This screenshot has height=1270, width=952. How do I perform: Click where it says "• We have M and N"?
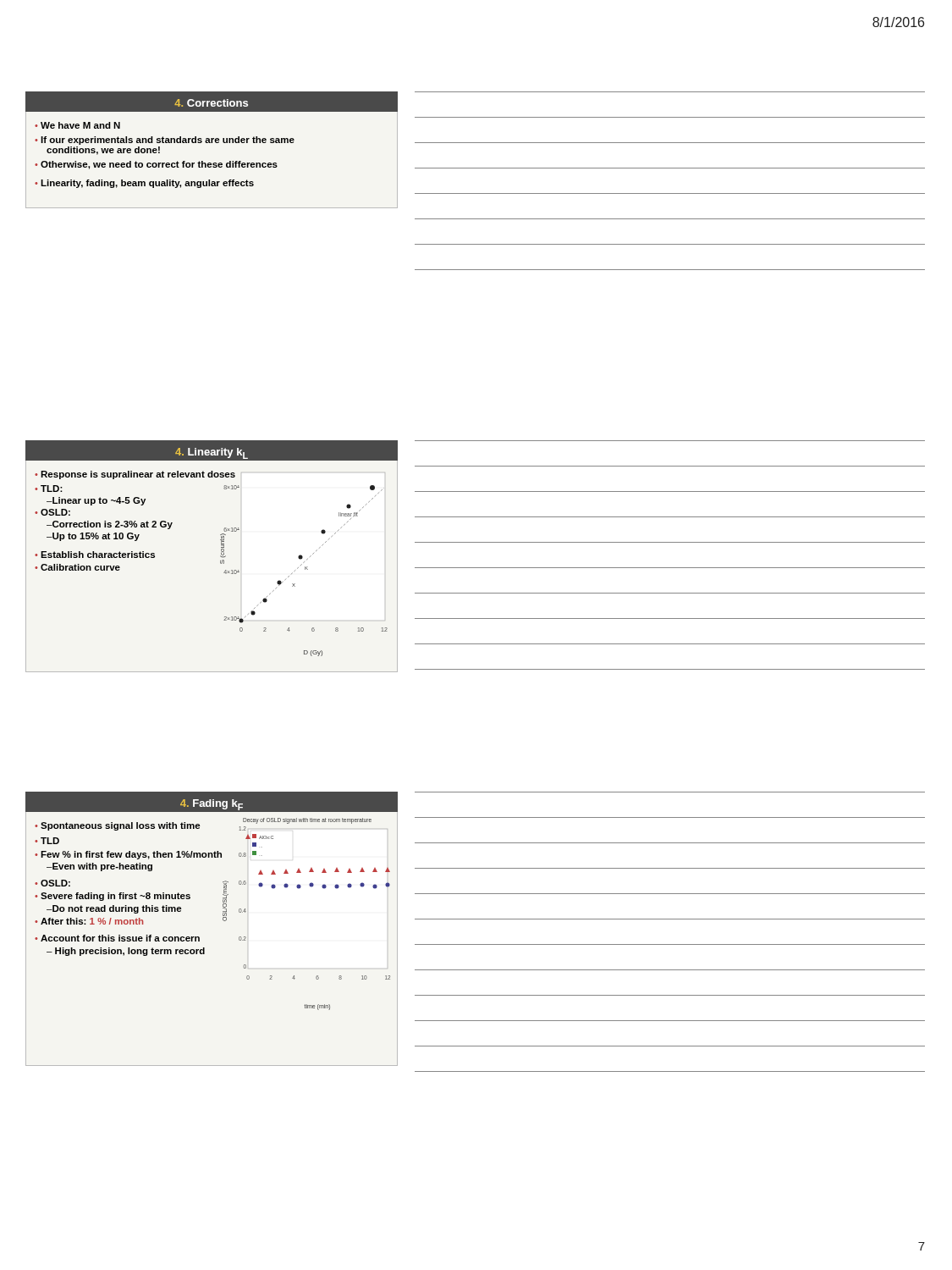[x=78, y=125]
